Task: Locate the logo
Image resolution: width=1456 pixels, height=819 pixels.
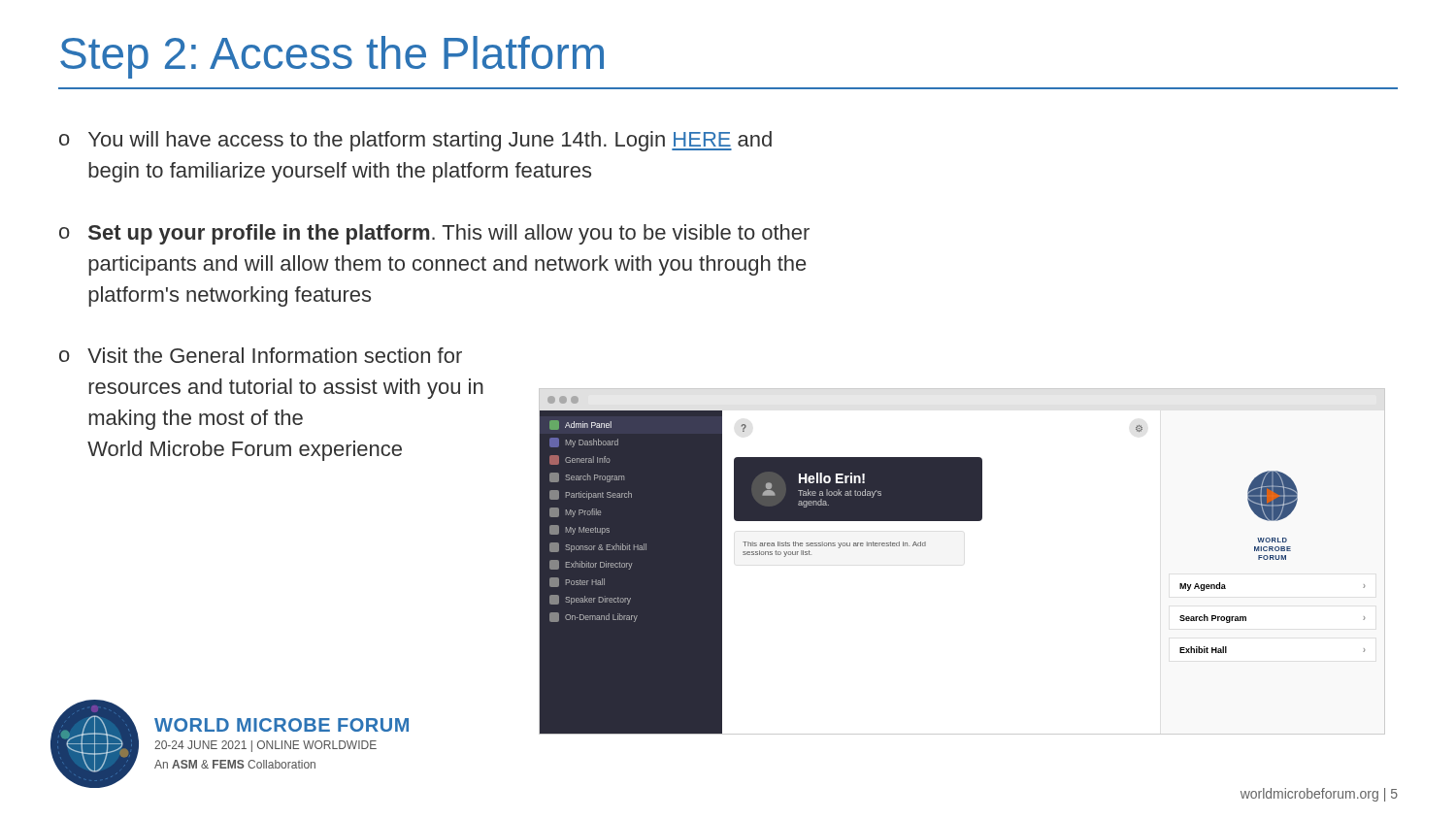Action: point(229,744)
